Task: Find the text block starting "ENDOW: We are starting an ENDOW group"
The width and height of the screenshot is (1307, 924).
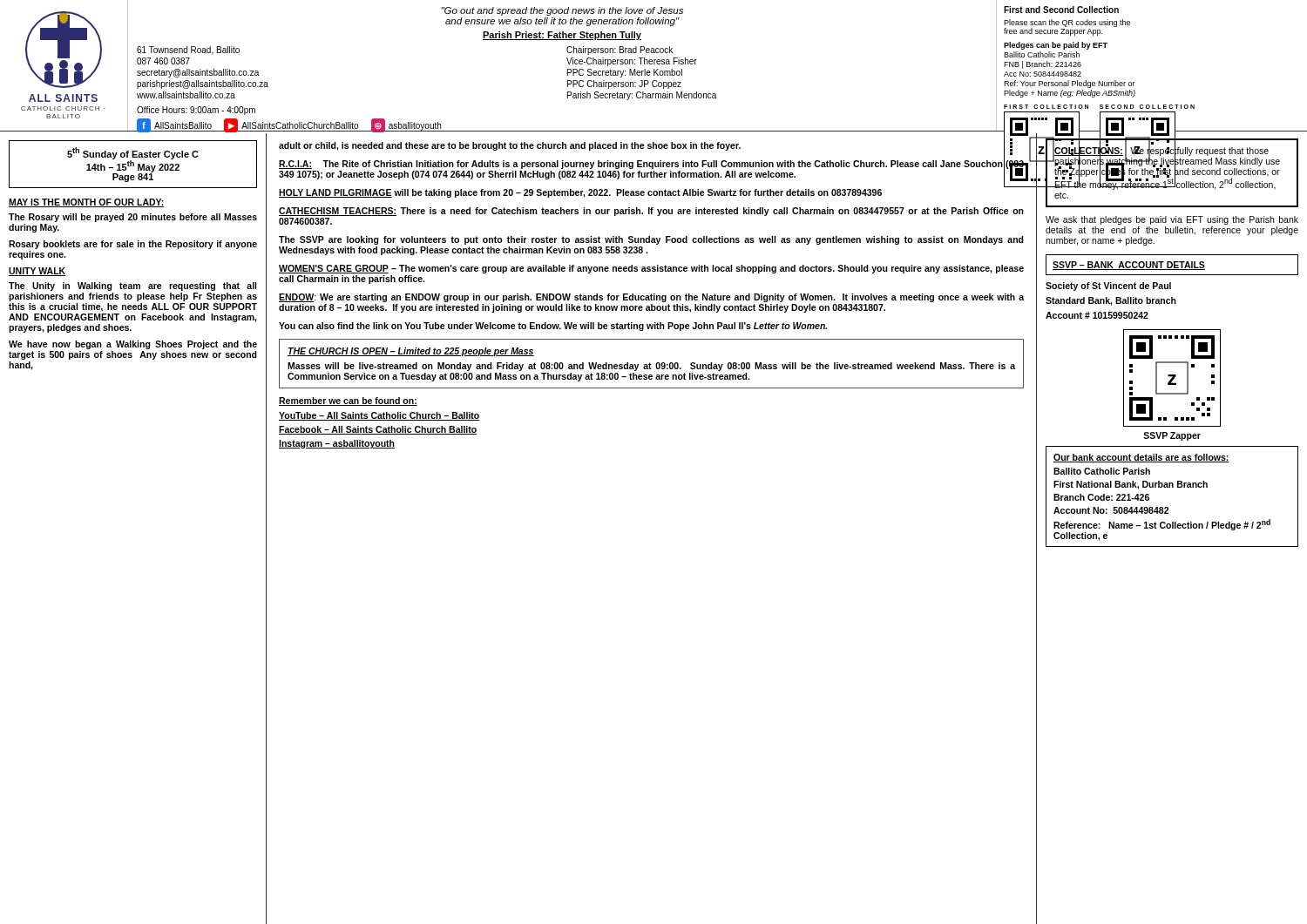Action: pyautogui.click(x=651, y=302)
